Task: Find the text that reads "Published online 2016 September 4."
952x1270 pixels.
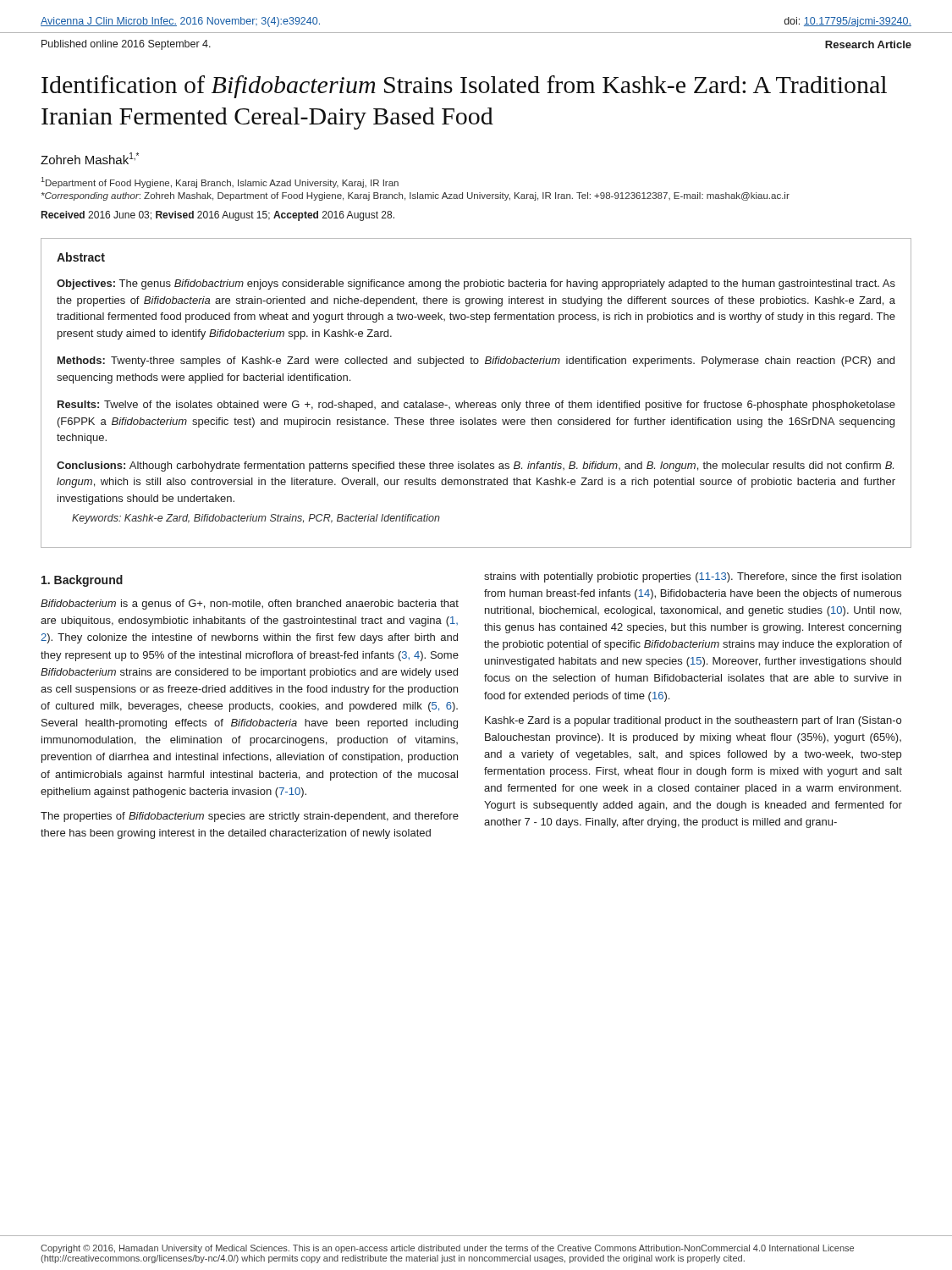Action: pyautogui.click(x=126, y=44)
